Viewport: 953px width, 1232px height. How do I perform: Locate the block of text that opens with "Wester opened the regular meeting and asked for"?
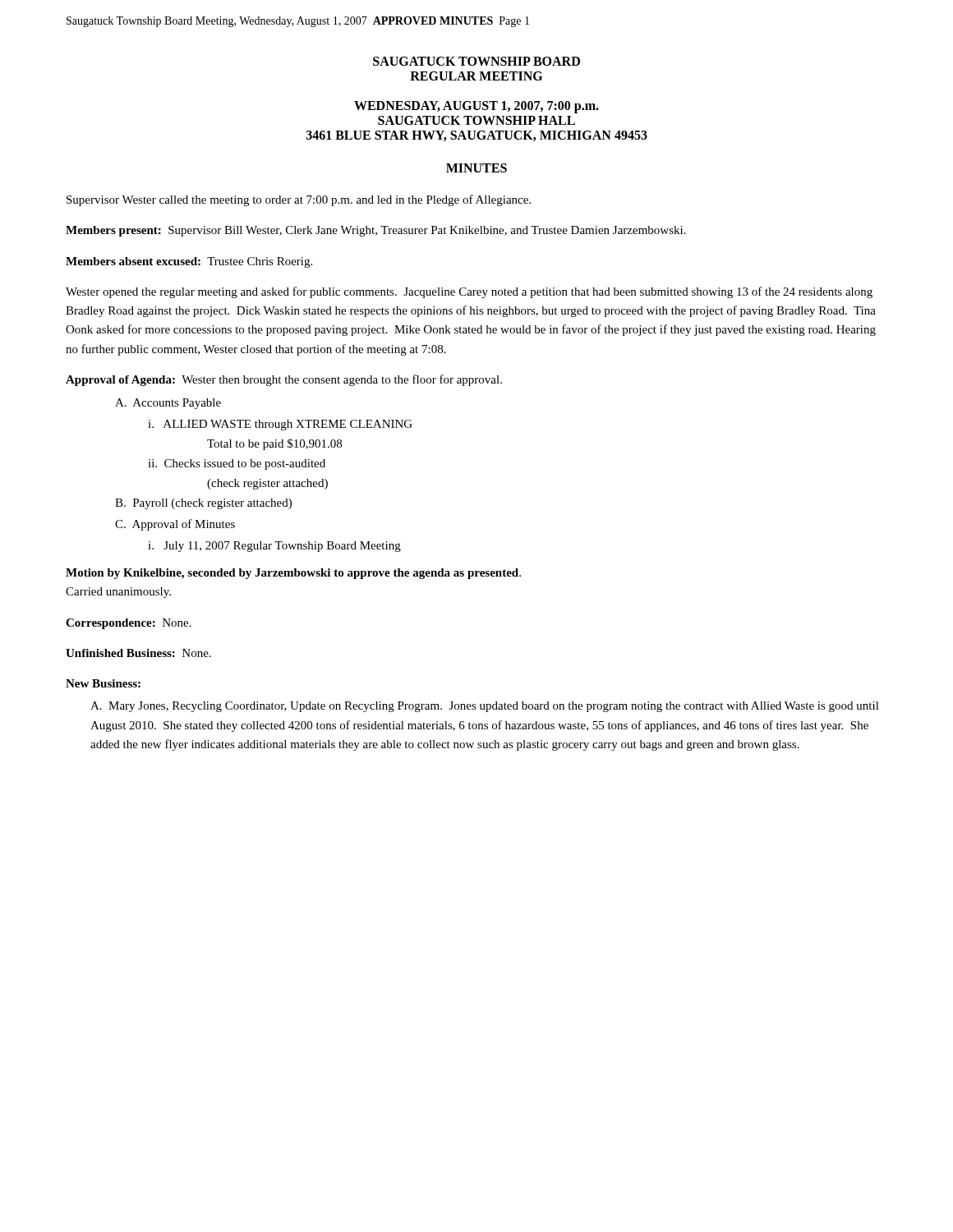pyautogui.click(x=471, y=320)
